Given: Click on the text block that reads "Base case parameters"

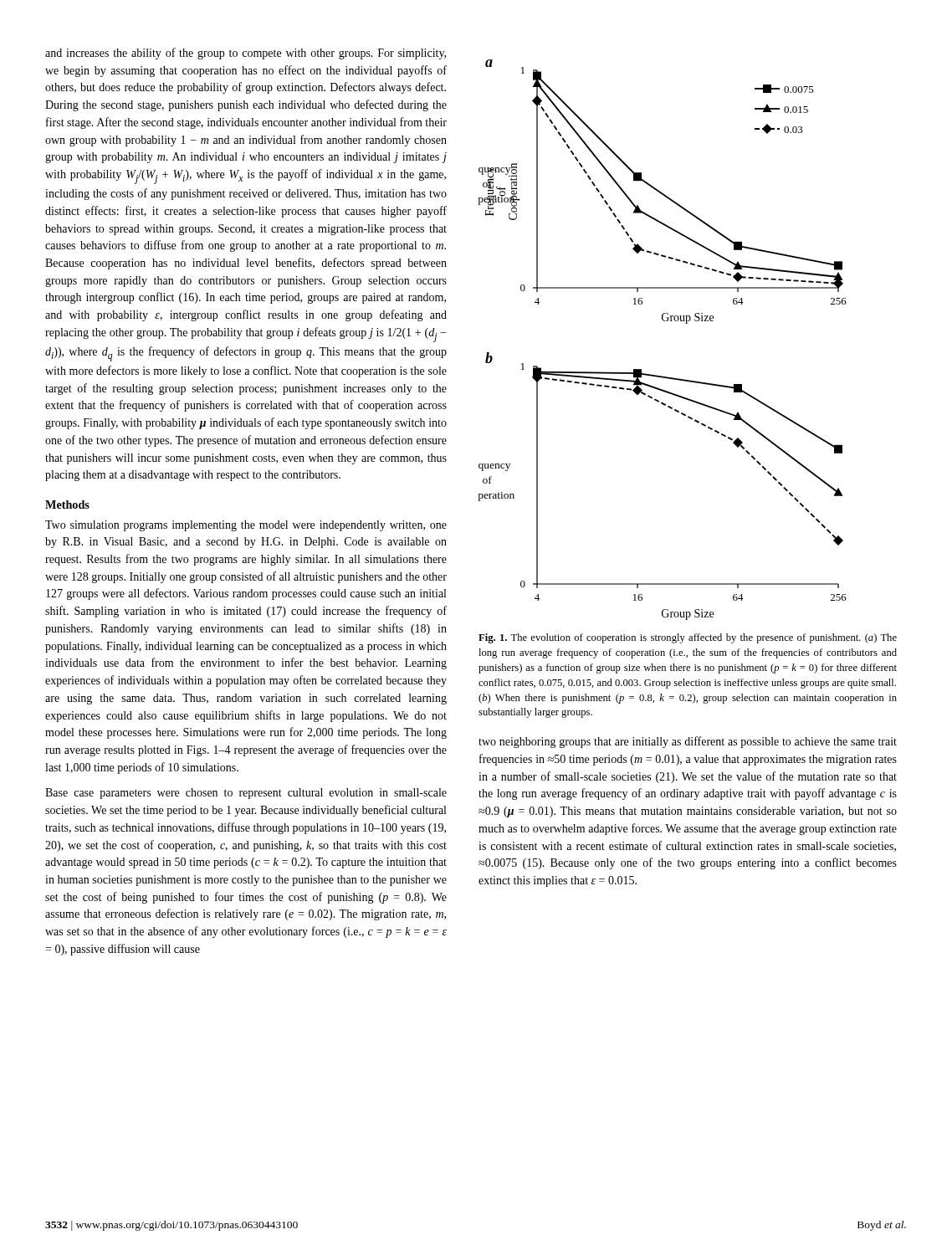Looking at the screenshot, I should pyautogui.click(x=246, y=871).
